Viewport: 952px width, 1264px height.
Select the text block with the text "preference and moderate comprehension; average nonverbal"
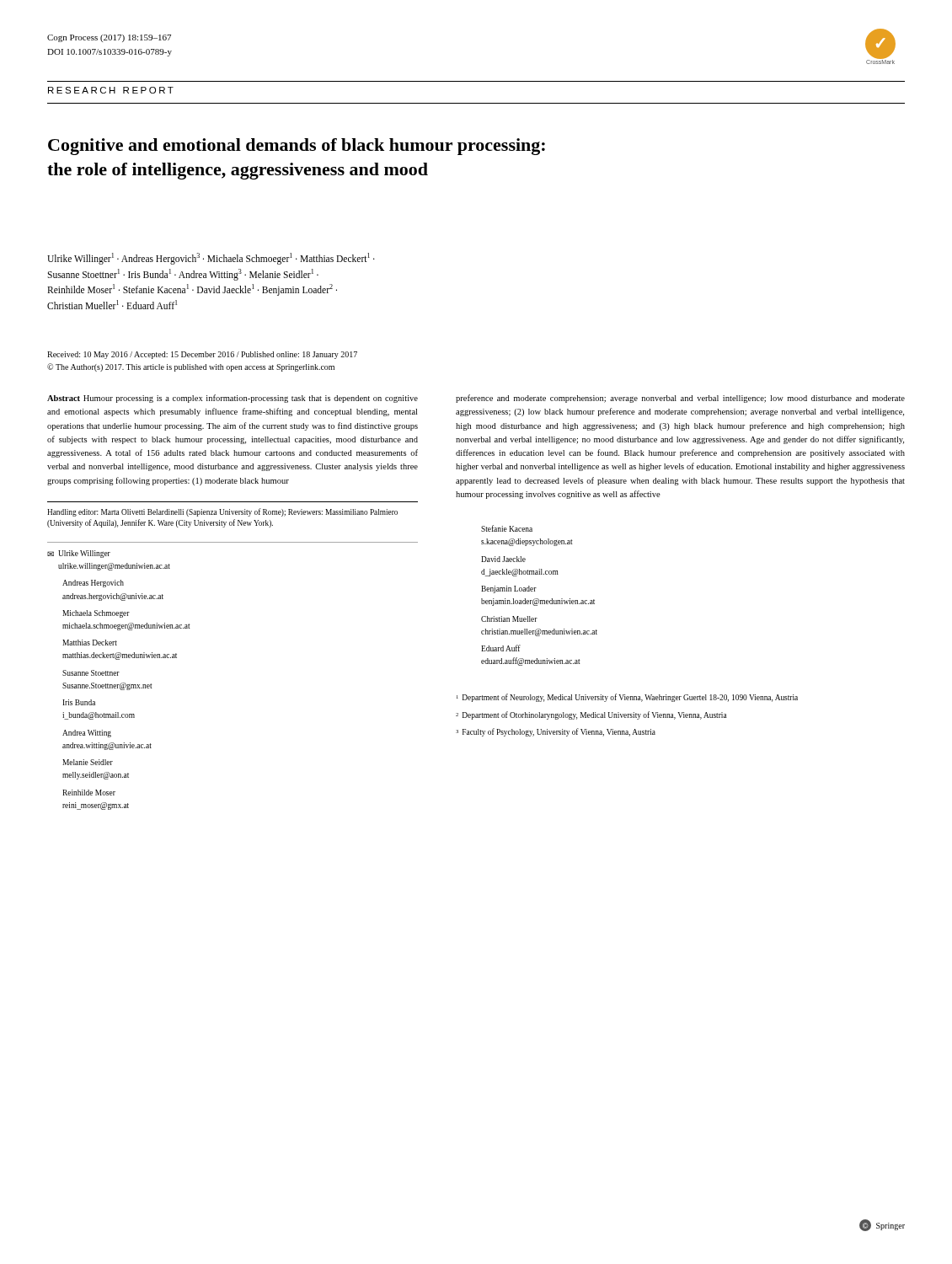[x=680, y=446]
